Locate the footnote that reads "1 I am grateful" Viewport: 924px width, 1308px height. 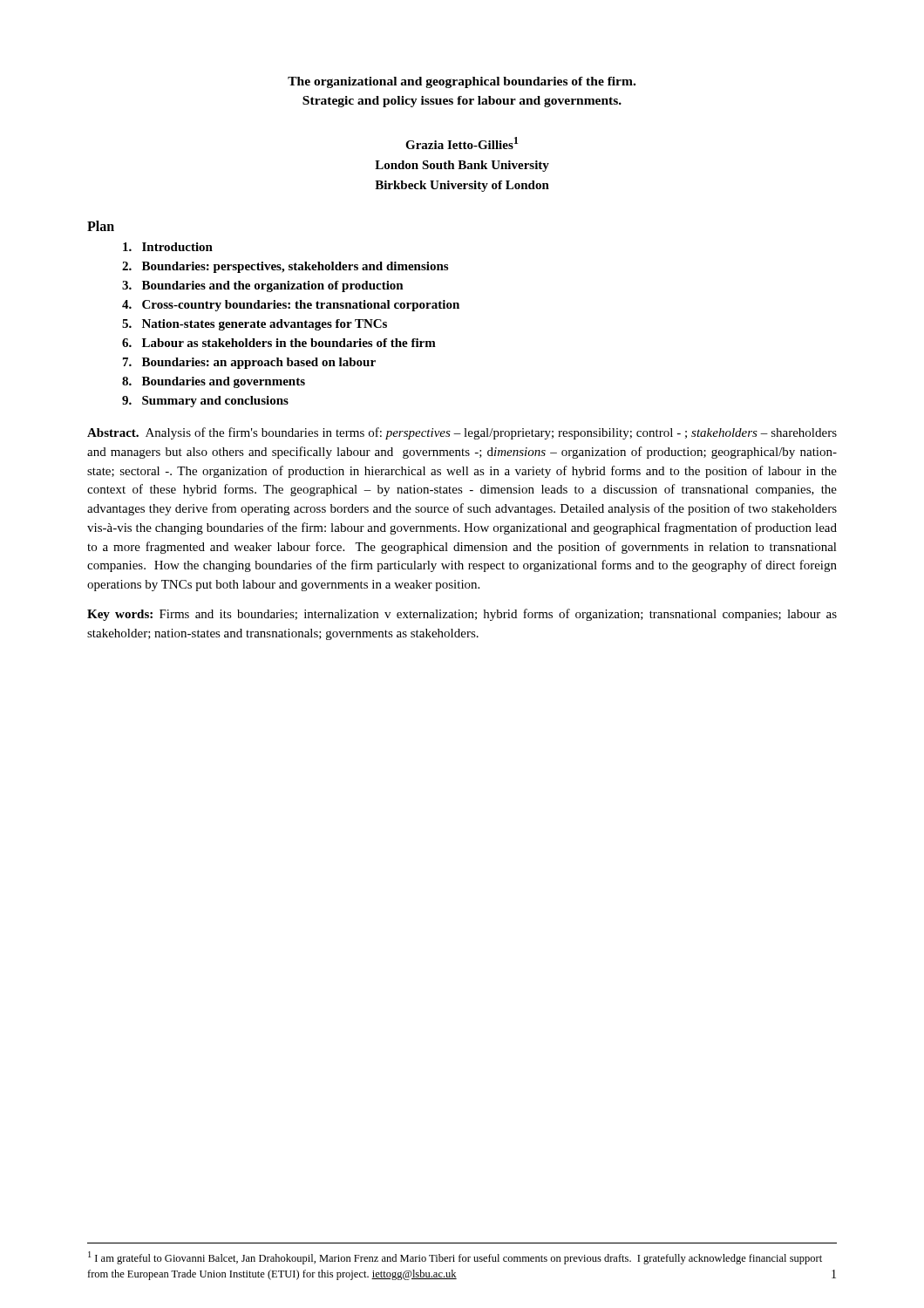(x=455, y=1265)
